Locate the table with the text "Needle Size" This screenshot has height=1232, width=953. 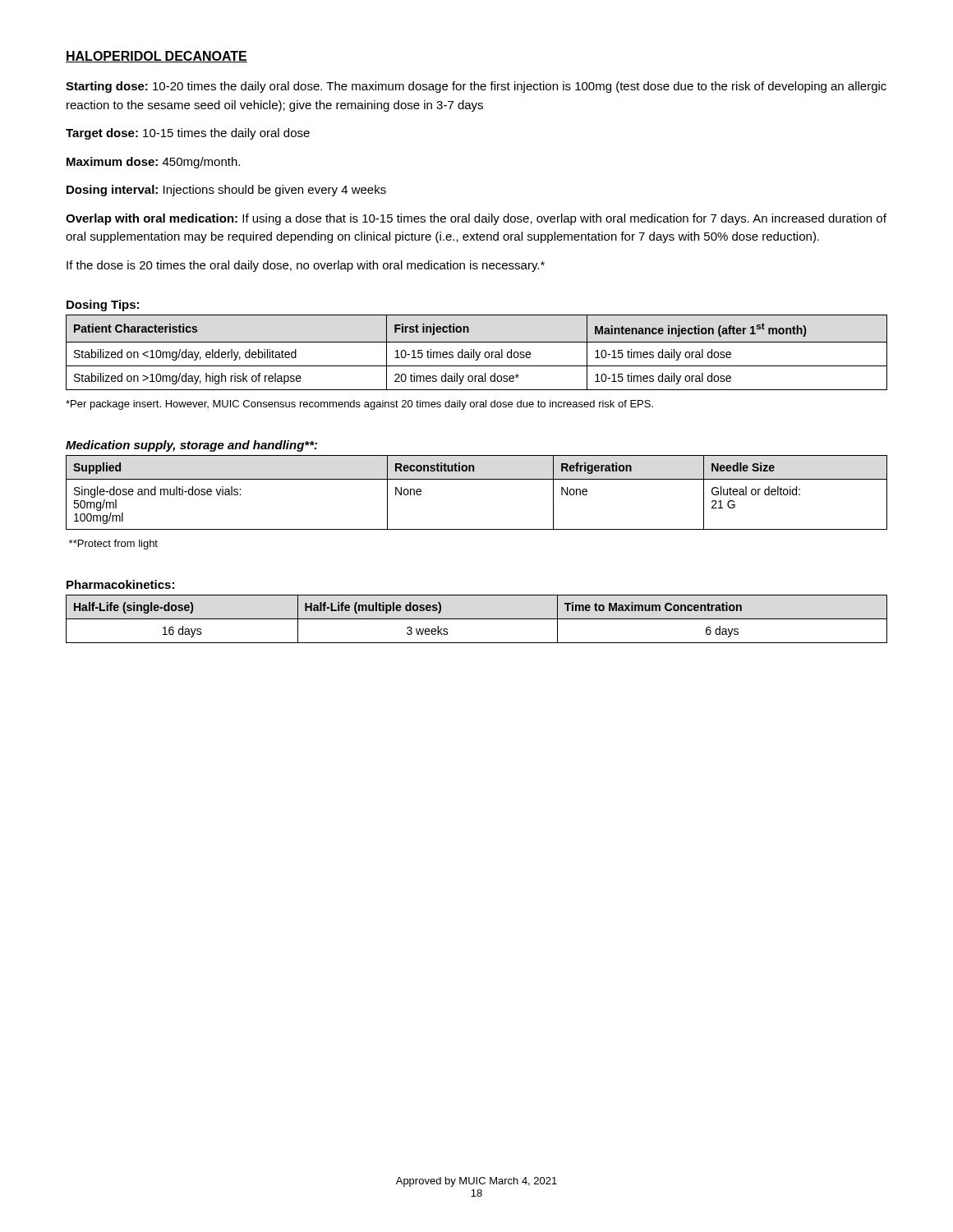click(476, 492)
